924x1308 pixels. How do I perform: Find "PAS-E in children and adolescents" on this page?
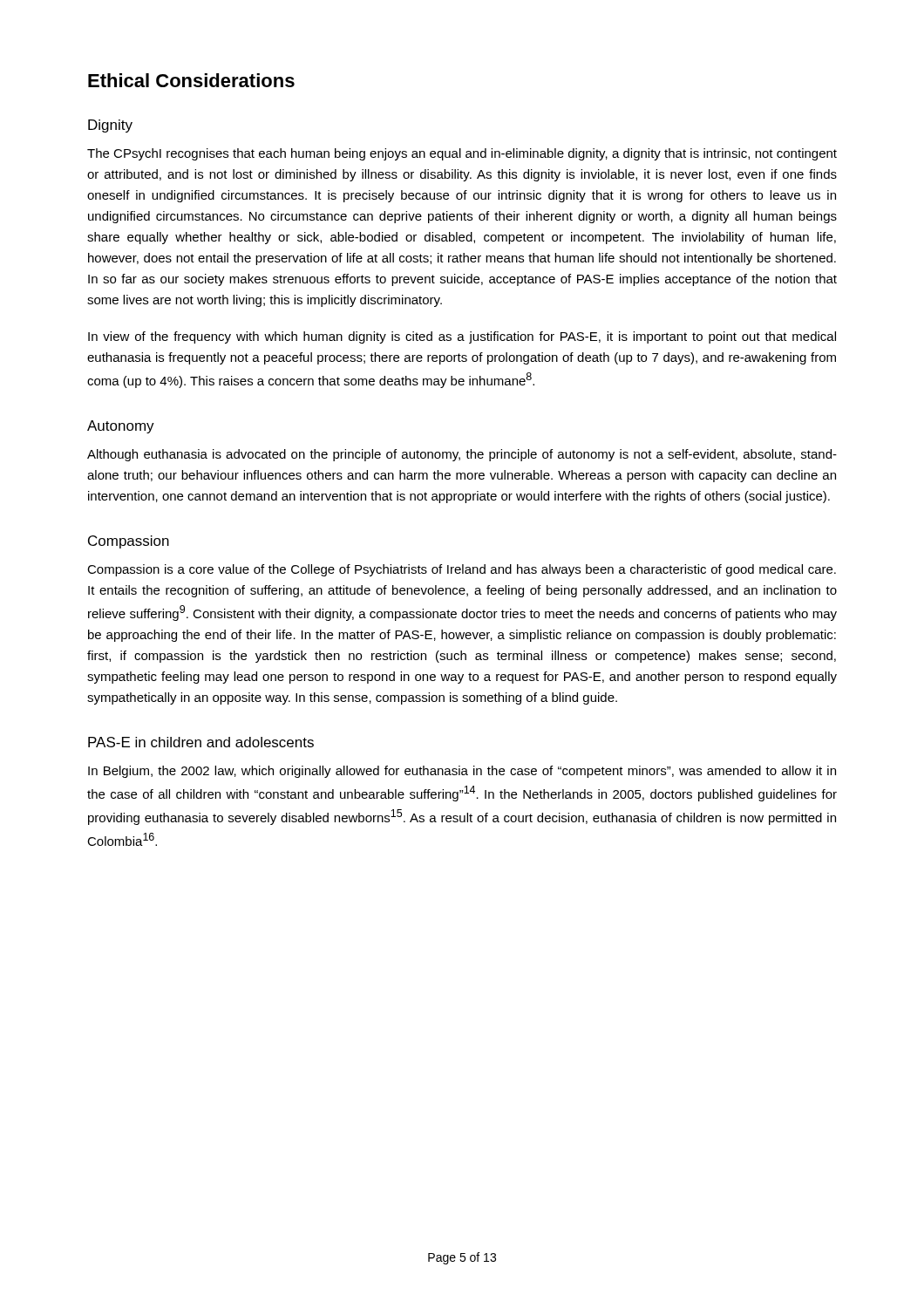click(x=201, y=742)
